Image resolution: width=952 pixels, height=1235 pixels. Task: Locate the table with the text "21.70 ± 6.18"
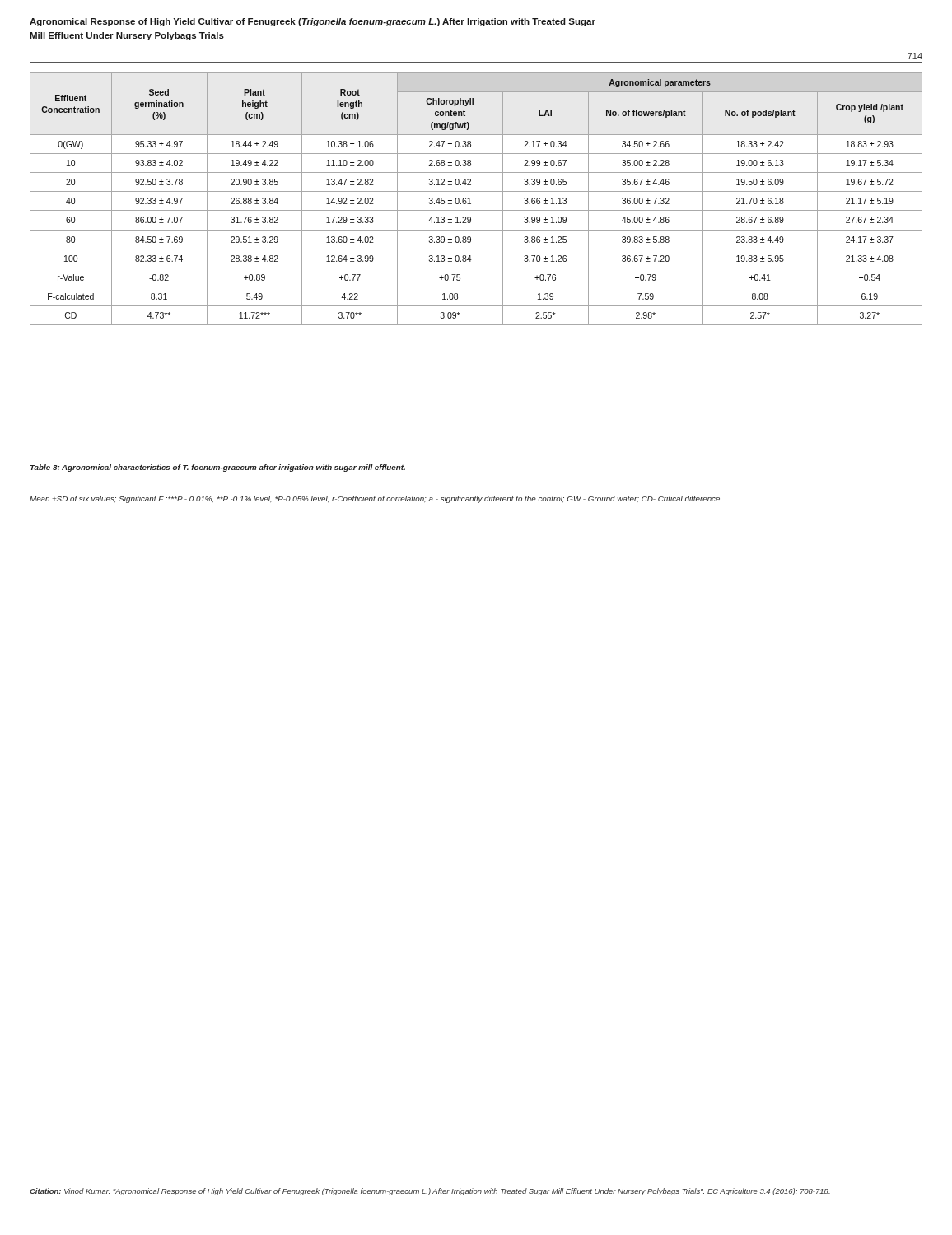[476, 199]
